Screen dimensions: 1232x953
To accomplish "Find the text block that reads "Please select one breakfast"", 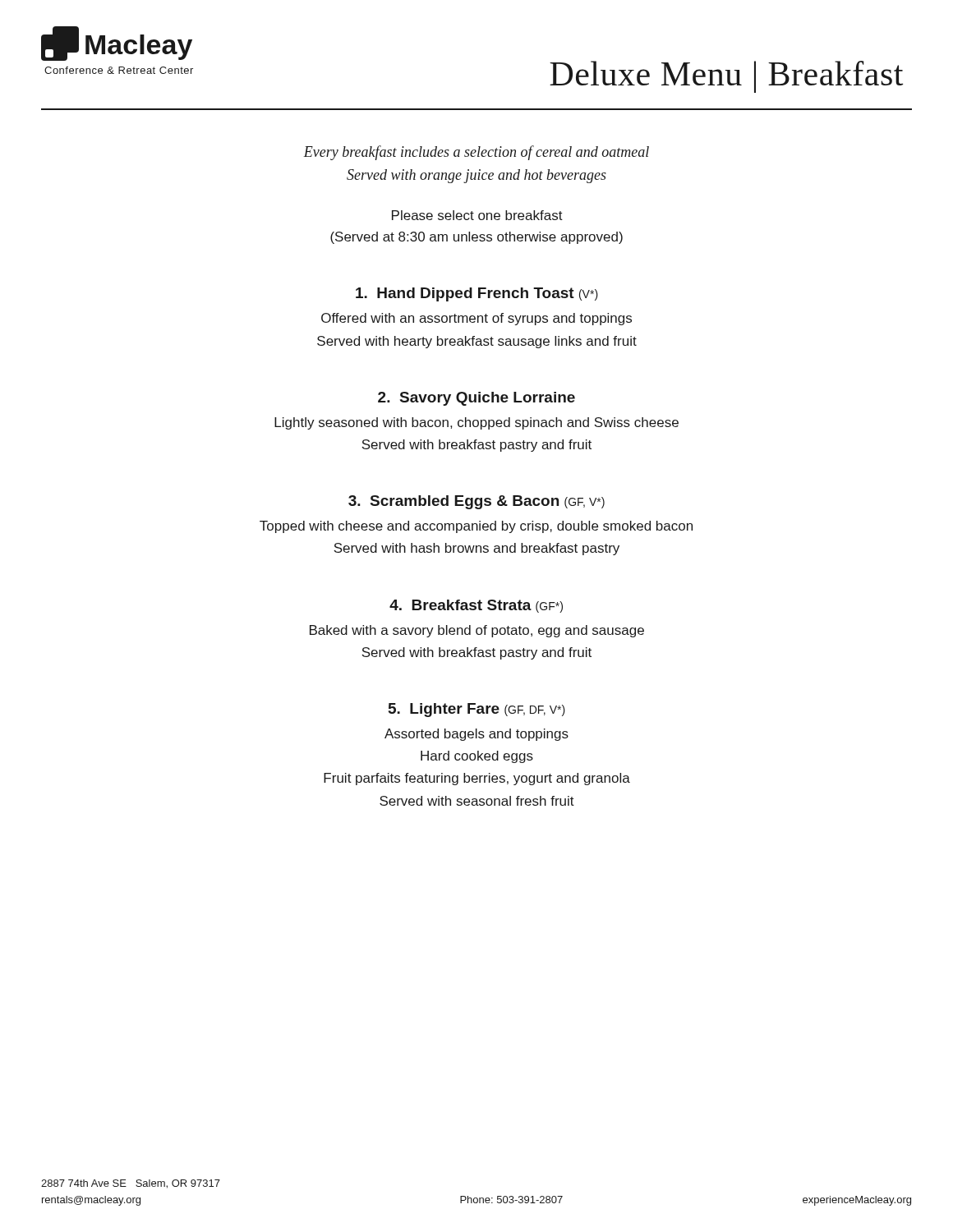I will [476, 226].
